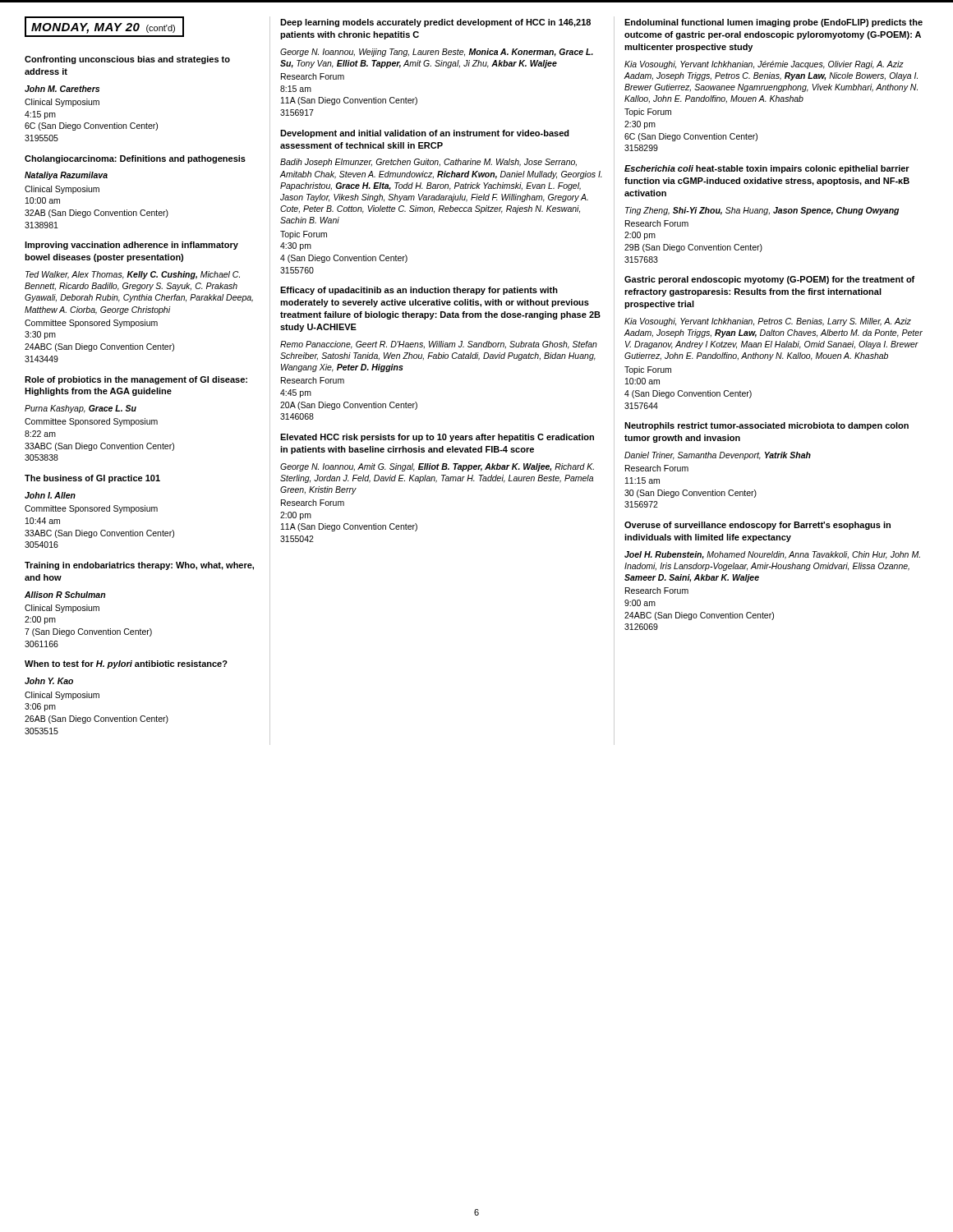Image resolution: width=953 pixels, height=1232 pixels.
Task: Find the block on this page that starts "Badih Joseph Elmunzer, Gretchen Guiton, Catharine M. Walsh,"
Action: click(x=442, y=216)
